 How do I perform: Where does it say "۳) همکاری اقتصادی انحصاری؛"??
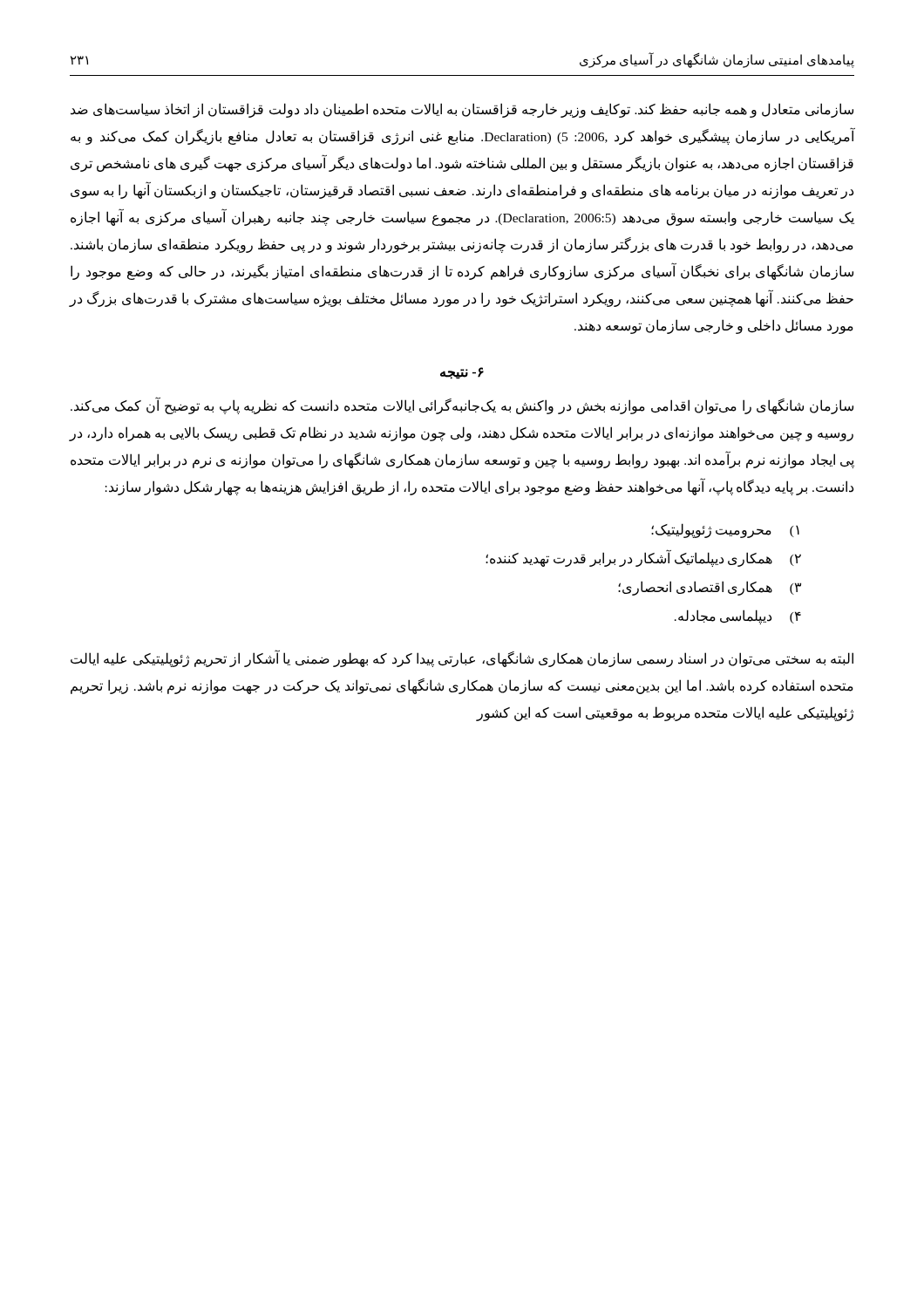click(x=709, y=587)
